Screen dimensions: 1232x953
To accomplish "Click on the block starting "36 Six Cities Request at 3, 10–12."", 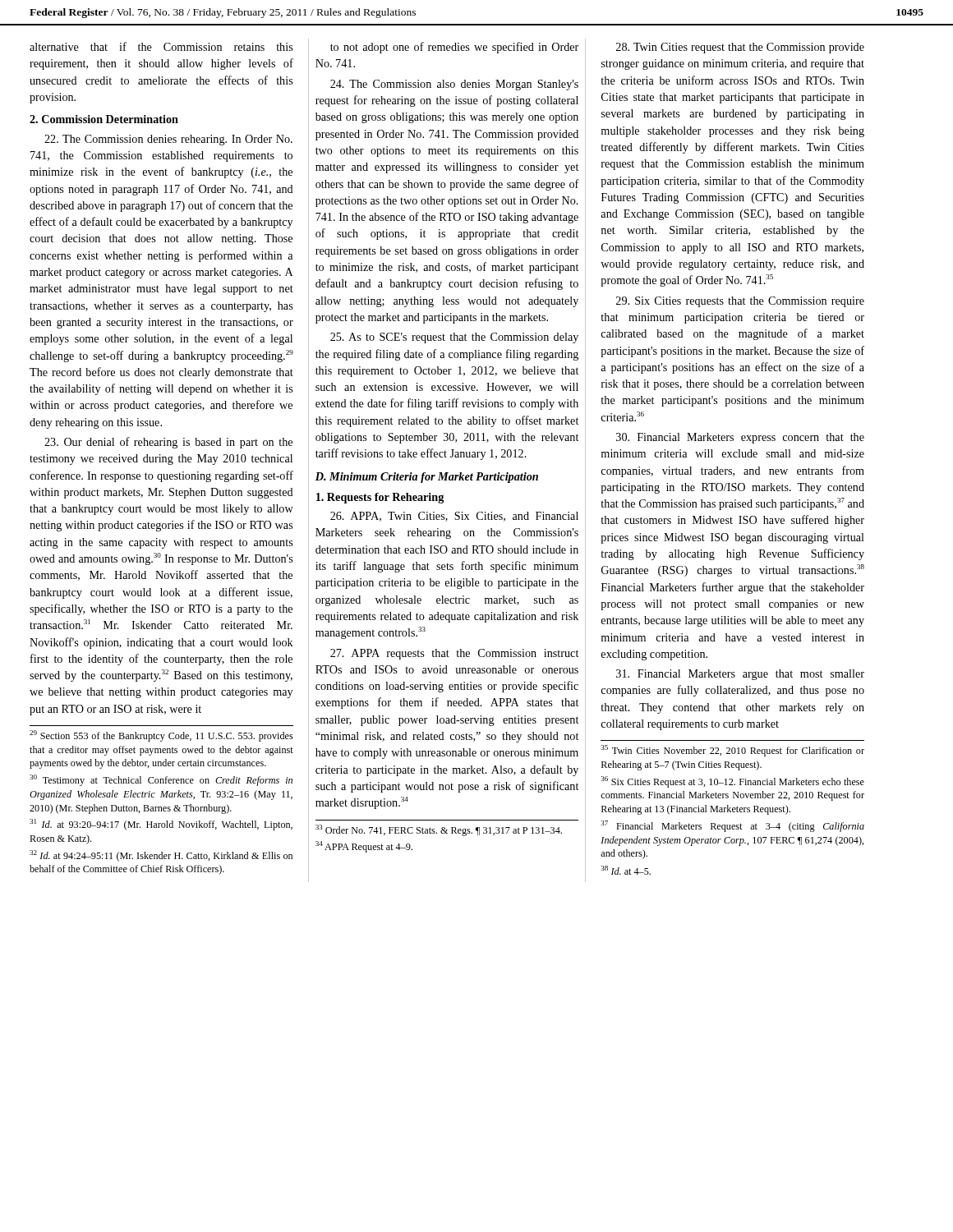I will (733, 795).
